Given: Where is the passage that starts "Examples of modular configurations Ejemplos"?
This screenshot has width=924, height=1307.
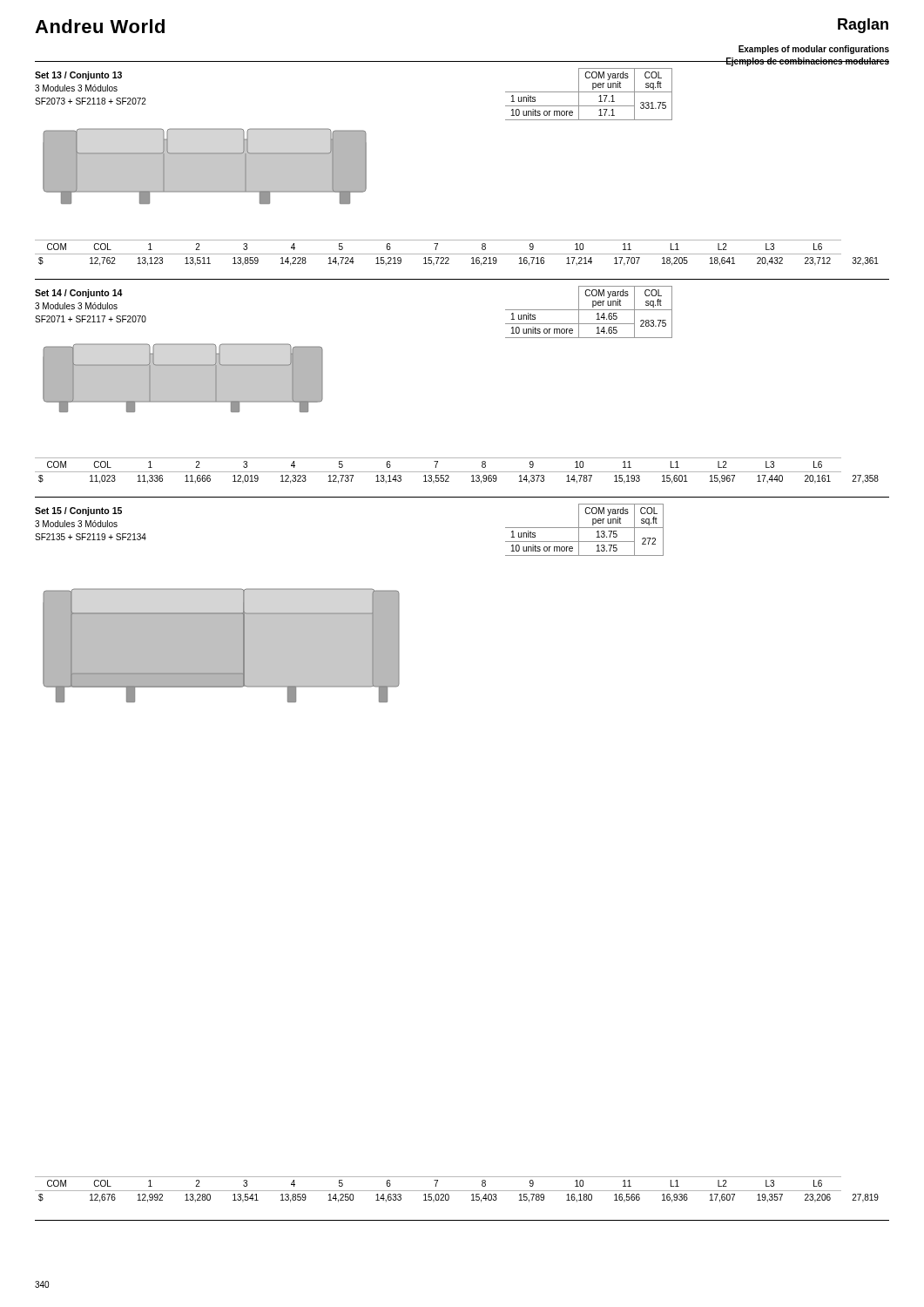Looking at the screenshot, I should (807, 55).
